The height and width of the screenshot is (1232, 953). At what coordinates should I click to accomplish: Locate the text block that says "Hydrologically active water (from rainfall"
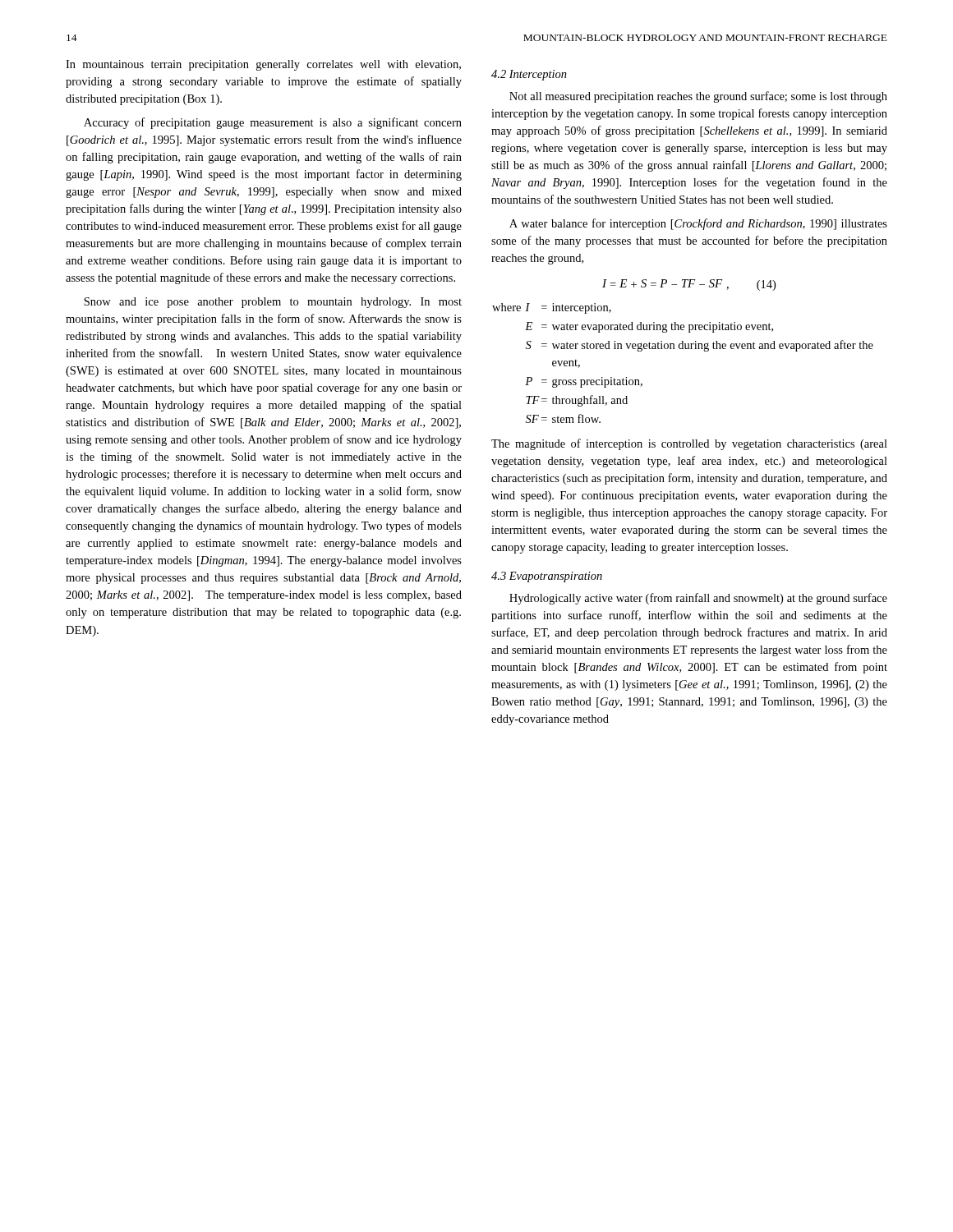pos(689,659)
